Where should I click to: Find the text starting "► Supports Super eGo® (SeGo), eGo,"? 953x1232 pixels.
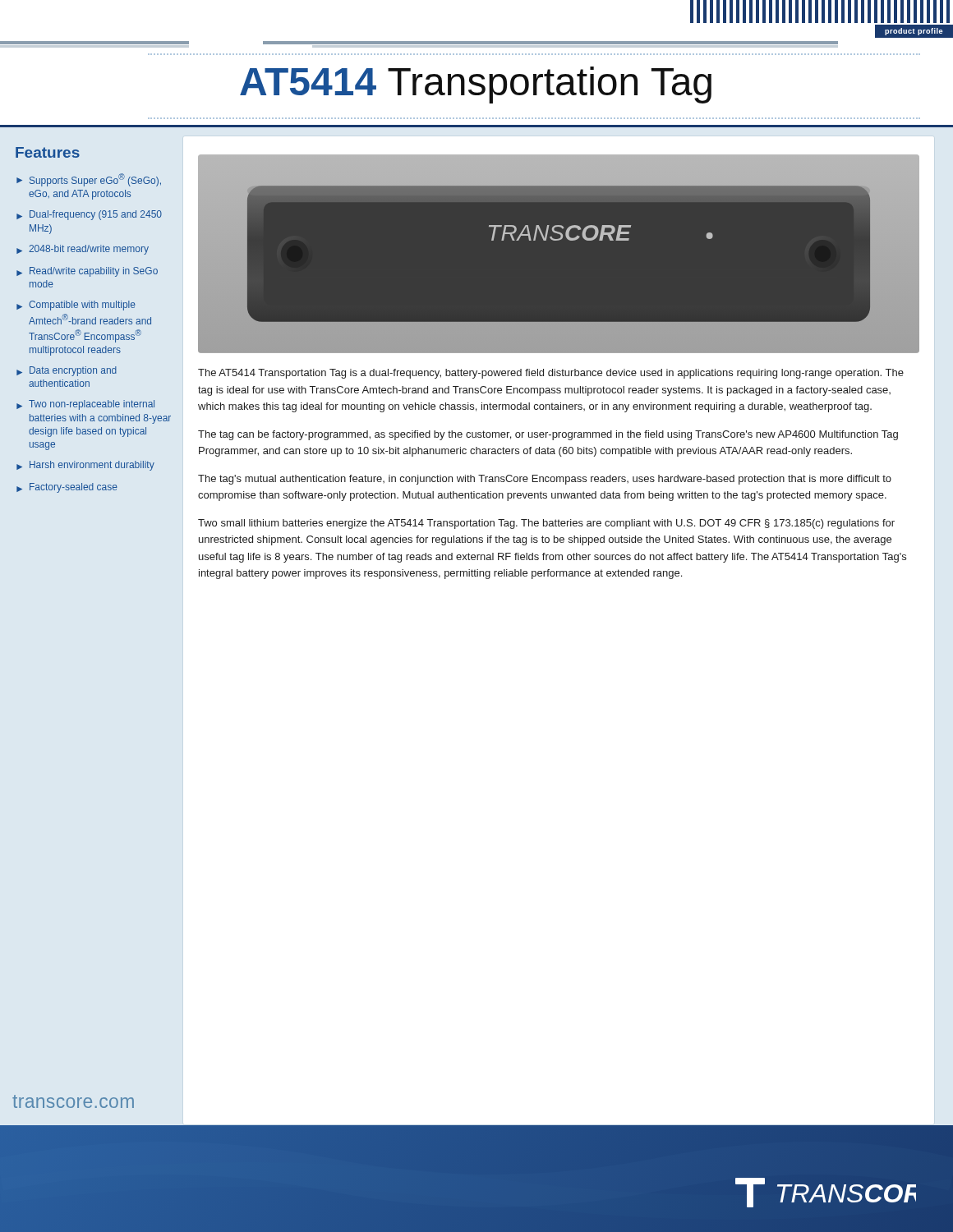pos(94,186)
